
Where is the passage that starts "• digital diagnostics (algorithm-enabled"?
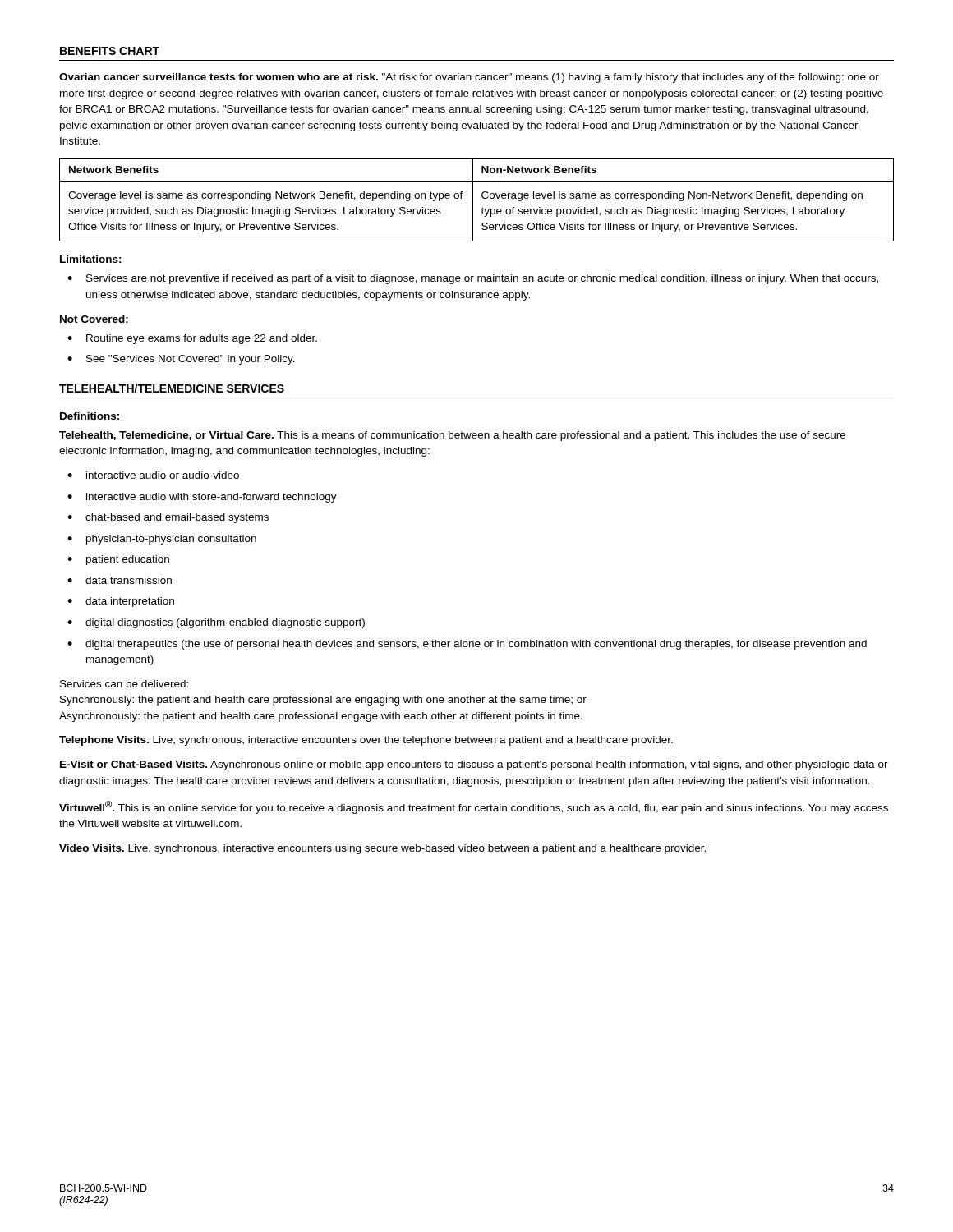216,623
